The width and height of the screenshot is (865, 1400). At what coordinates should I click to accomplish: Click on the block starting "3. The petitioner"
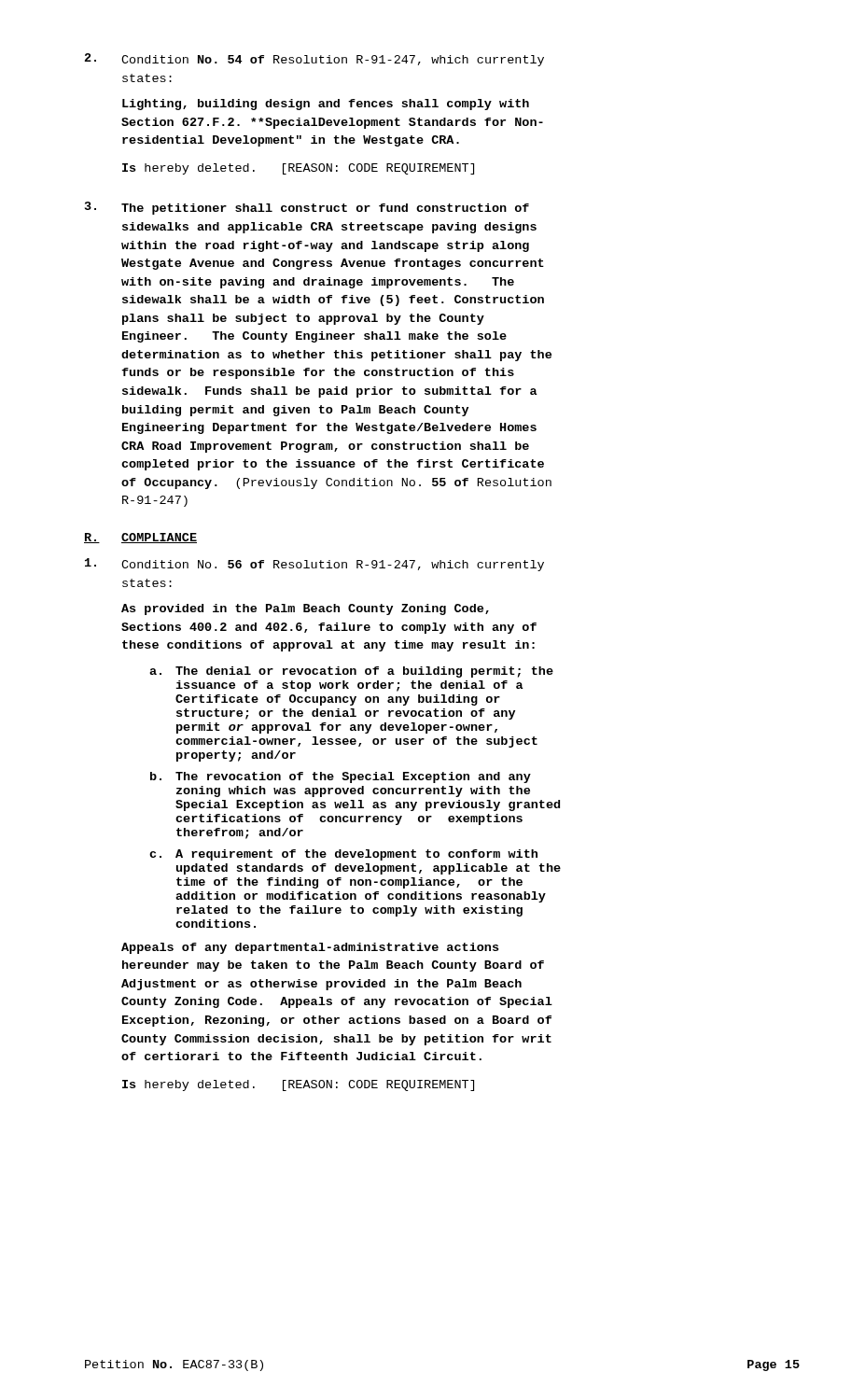442,359
